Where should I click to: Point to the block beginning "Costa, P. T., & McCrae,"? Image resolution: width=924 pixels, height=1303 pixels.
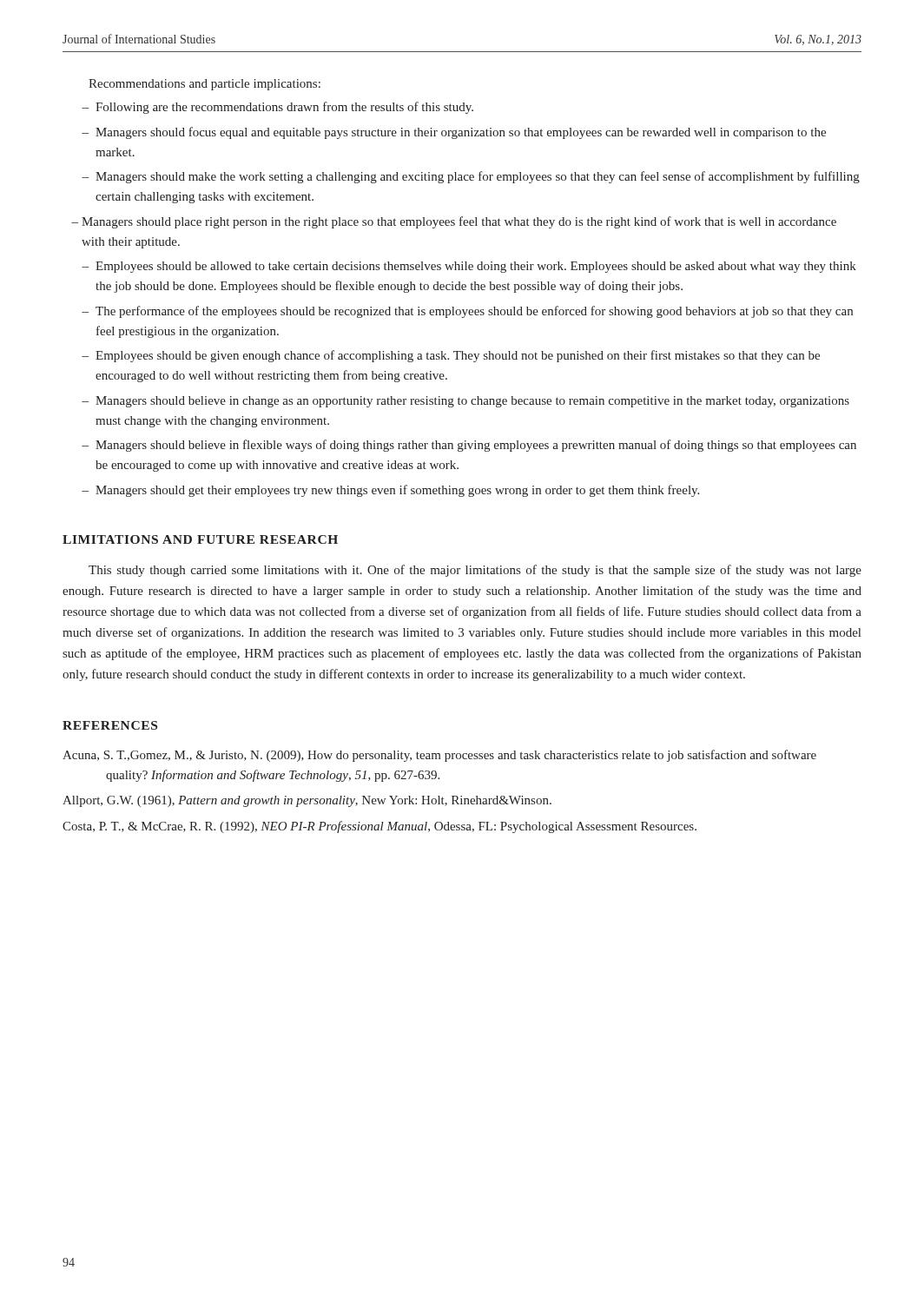(x=380, y=826)
